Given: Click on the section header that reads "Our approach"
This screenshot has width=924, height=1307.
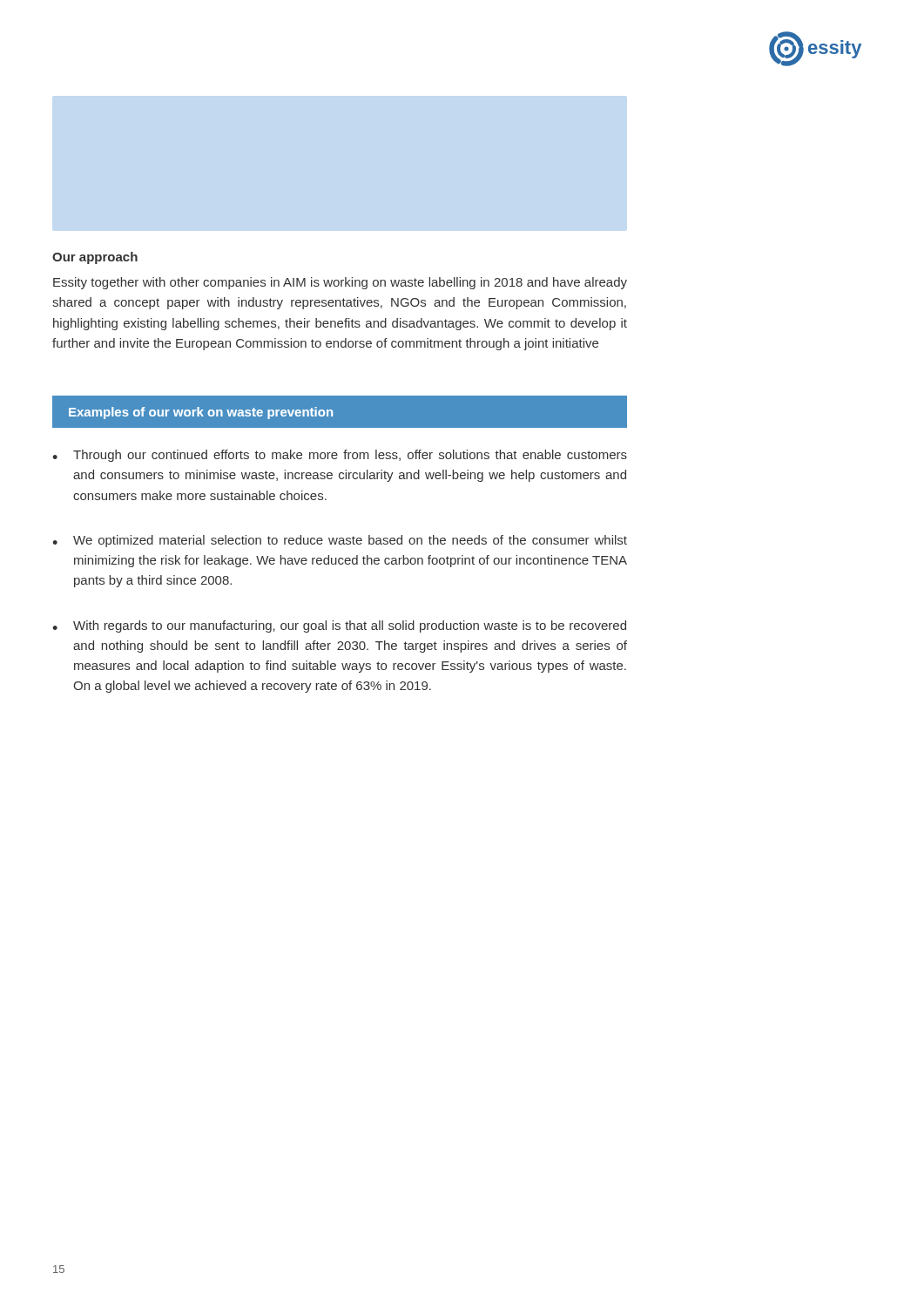Looking at the screenshot, I should tap(95, 257).
